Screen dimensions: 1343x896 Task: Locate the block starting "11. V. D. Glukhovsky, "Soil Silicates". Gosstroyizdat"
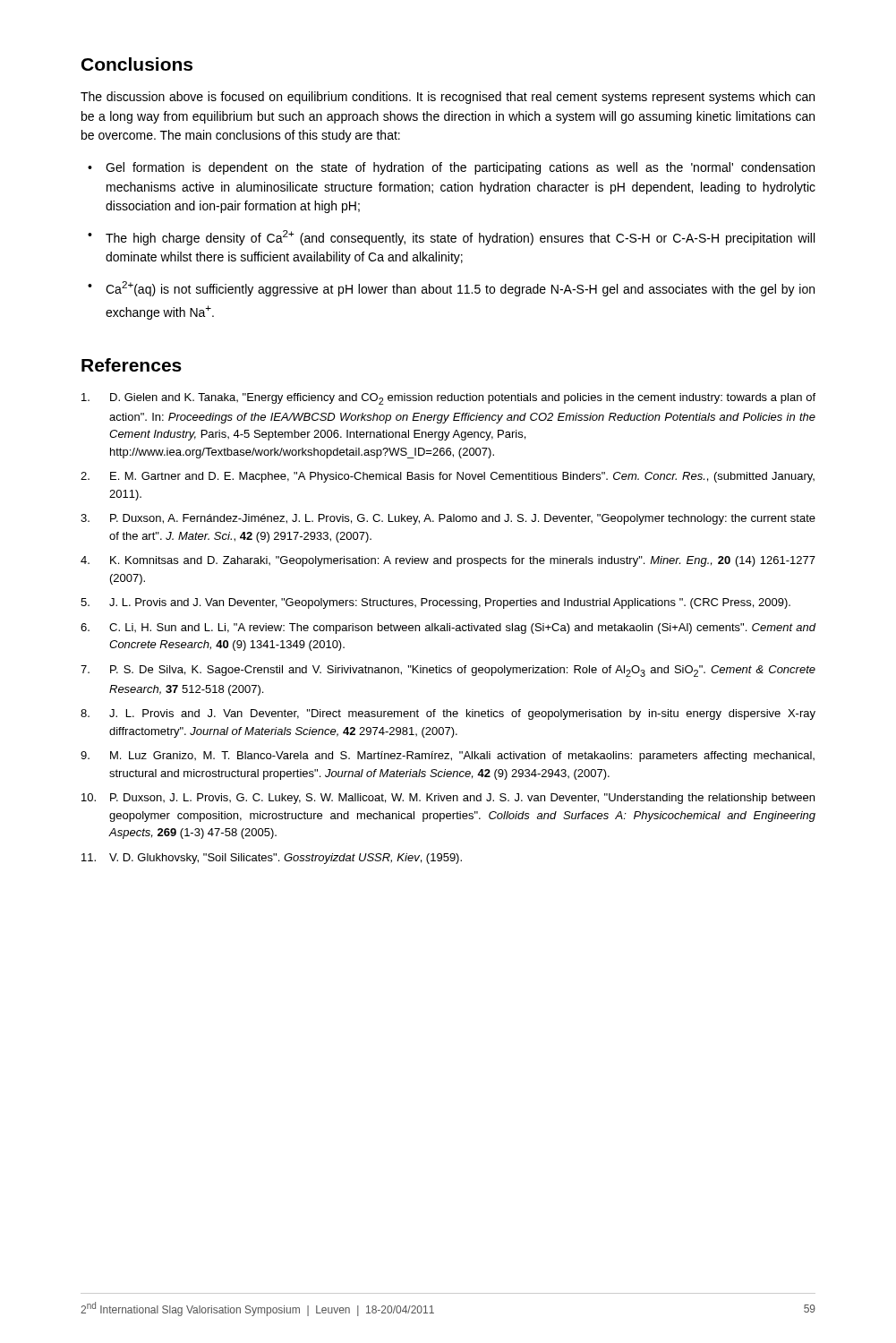coord(448,857)
